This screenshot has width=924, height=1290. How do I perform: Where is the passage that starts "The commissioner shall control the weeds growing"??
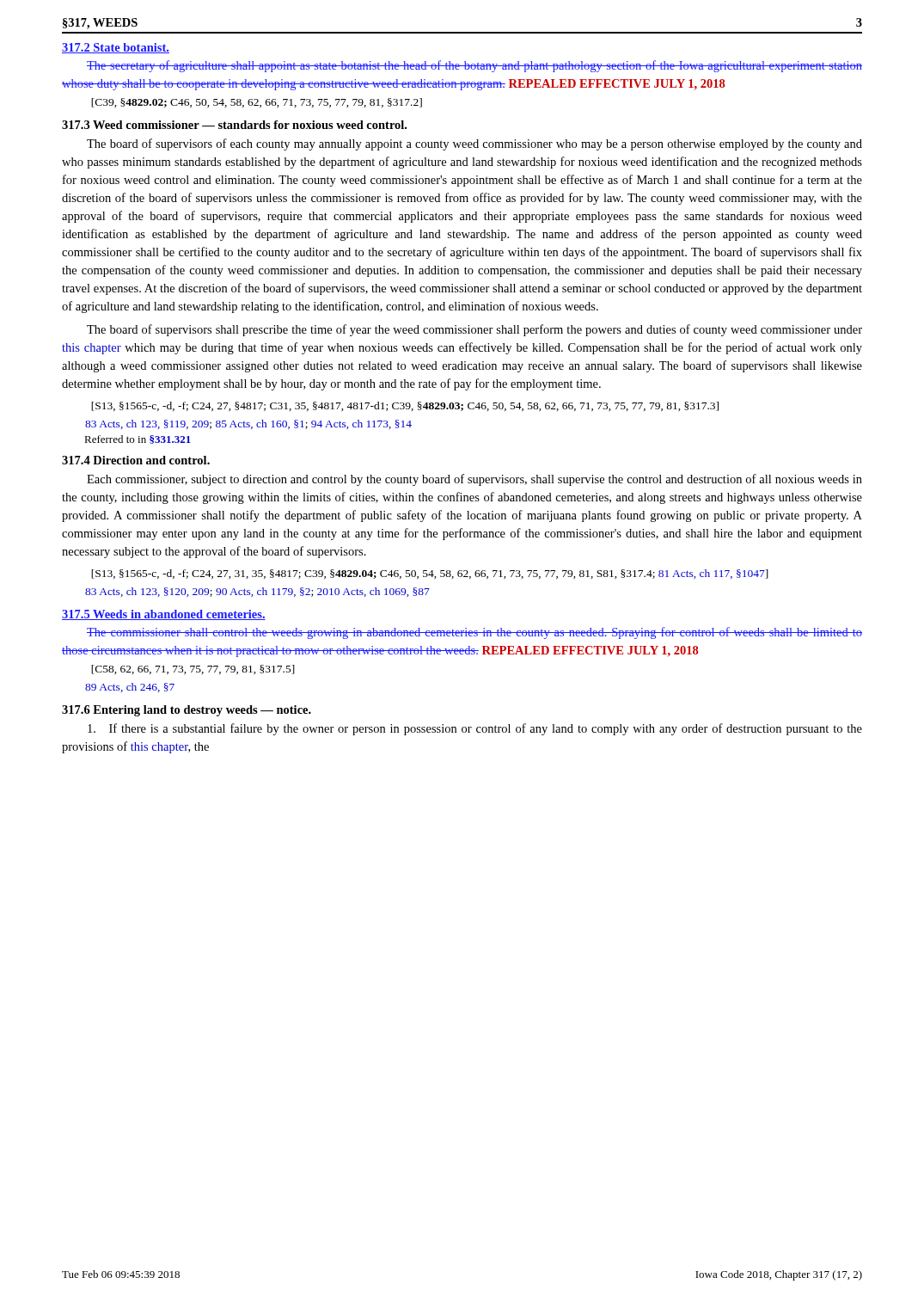coord(462,641)
